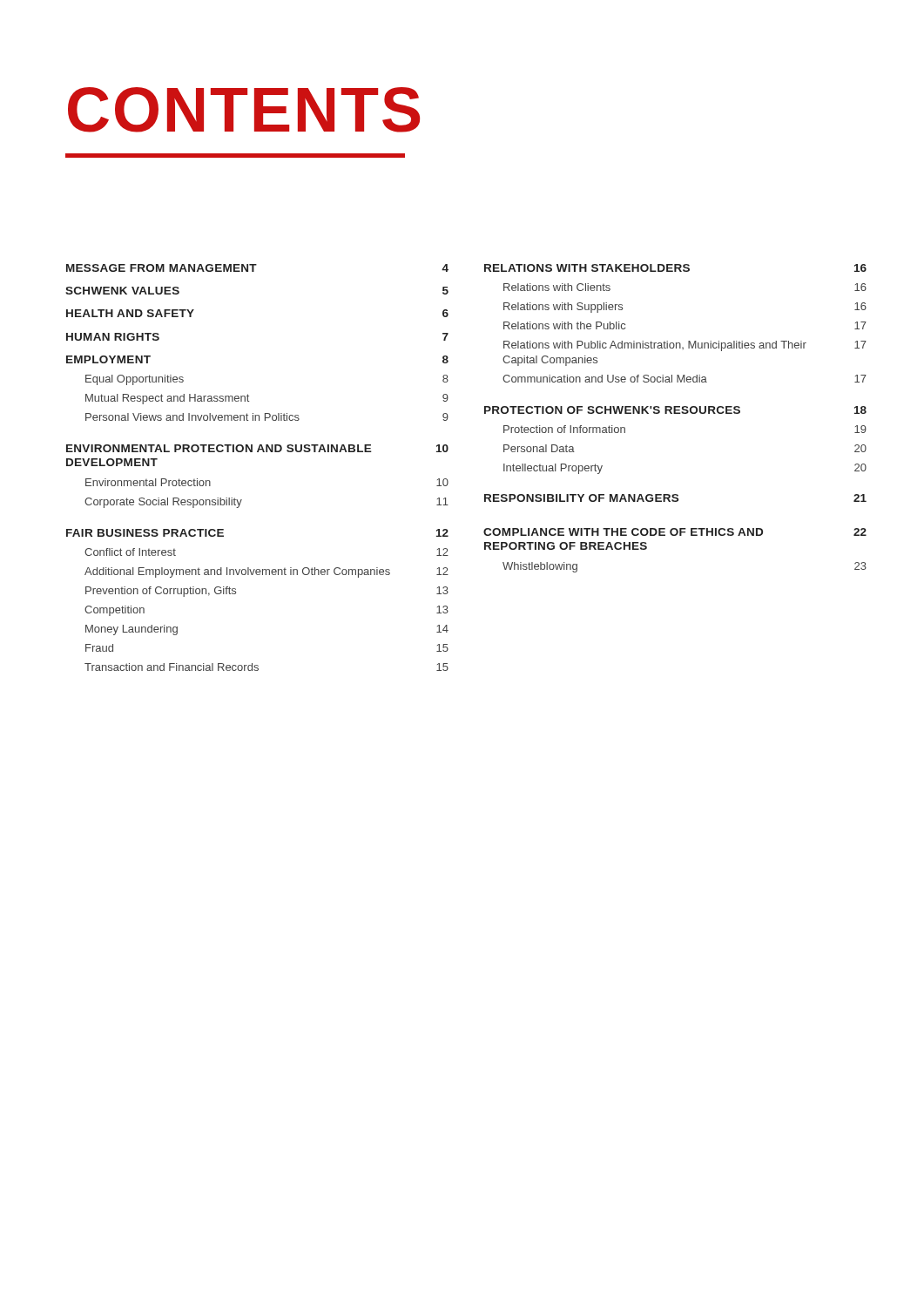Where is the passage that starts "FAIR BUSINESS PRACTICE"?
Screen dimensions: 1307x924
[146, 533]
